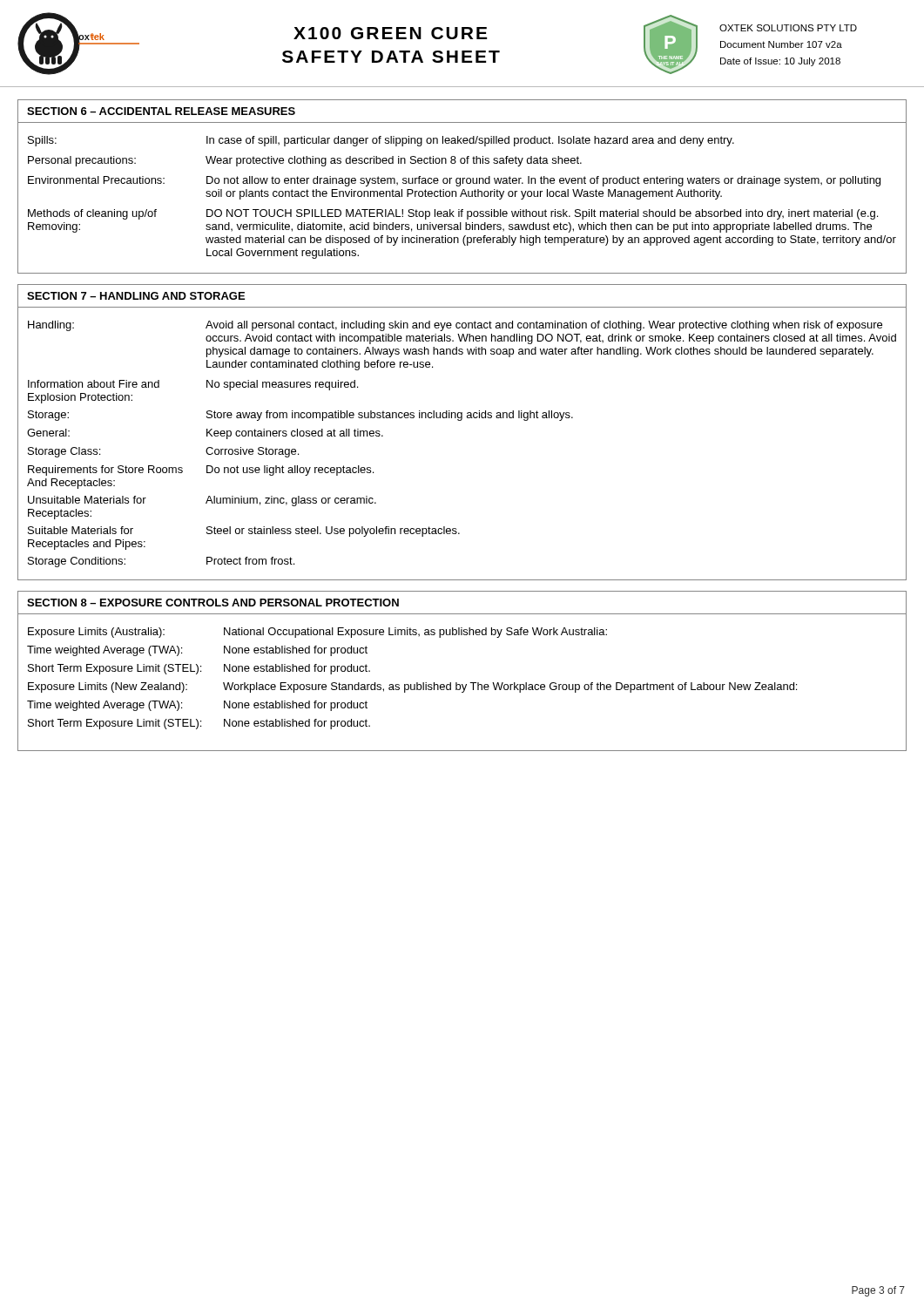Viewport: 924px width, 1307px height.
Task: Locate the section header that opens with "SECTION 6 – ACCIDENTAL RELEASE"
Action: (161, 111)
